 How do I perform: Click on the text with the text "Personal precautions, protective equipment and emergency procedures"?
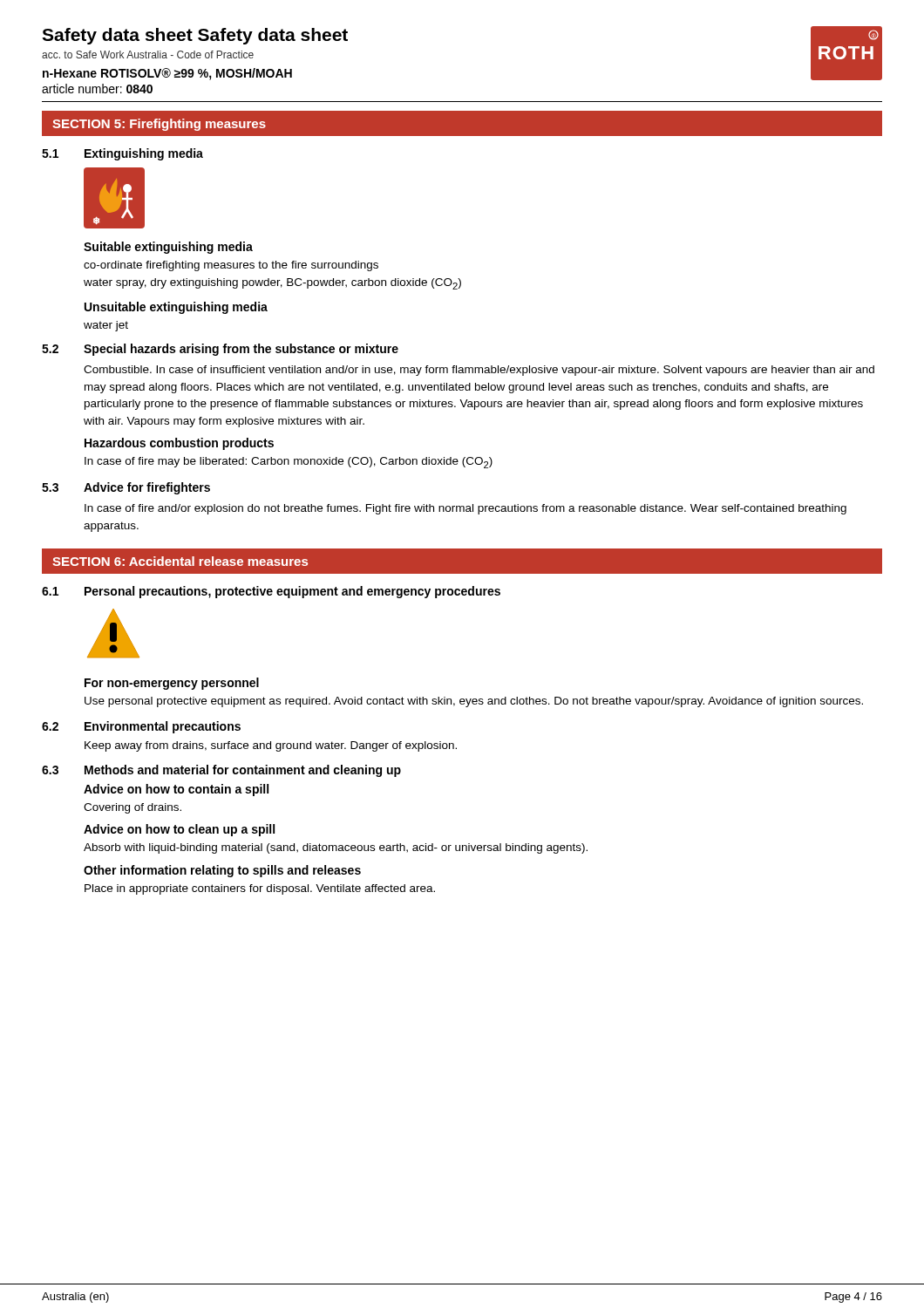[x=292, y=591]
